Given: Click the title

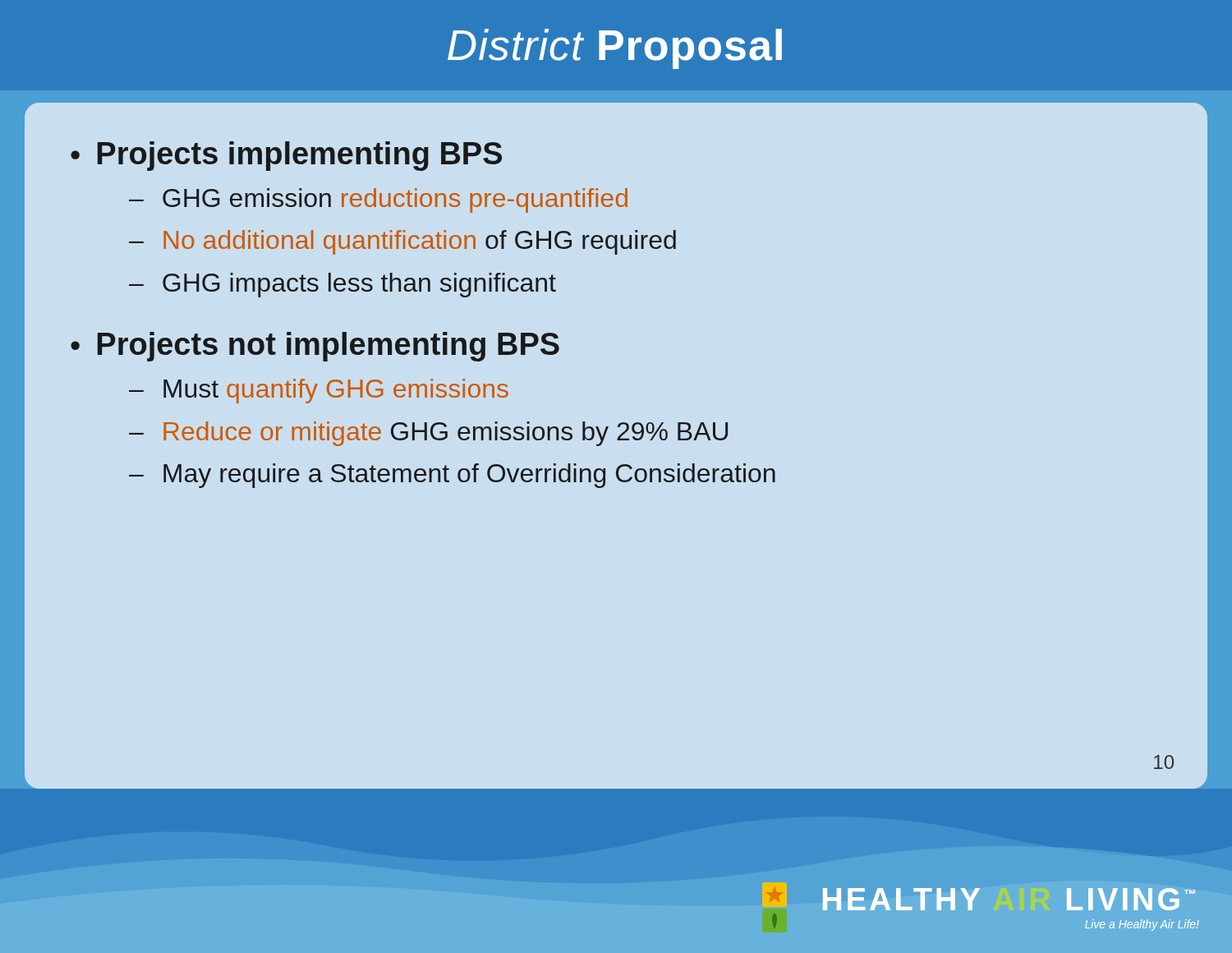Looking at the screenshot, I should pos(616,45).
